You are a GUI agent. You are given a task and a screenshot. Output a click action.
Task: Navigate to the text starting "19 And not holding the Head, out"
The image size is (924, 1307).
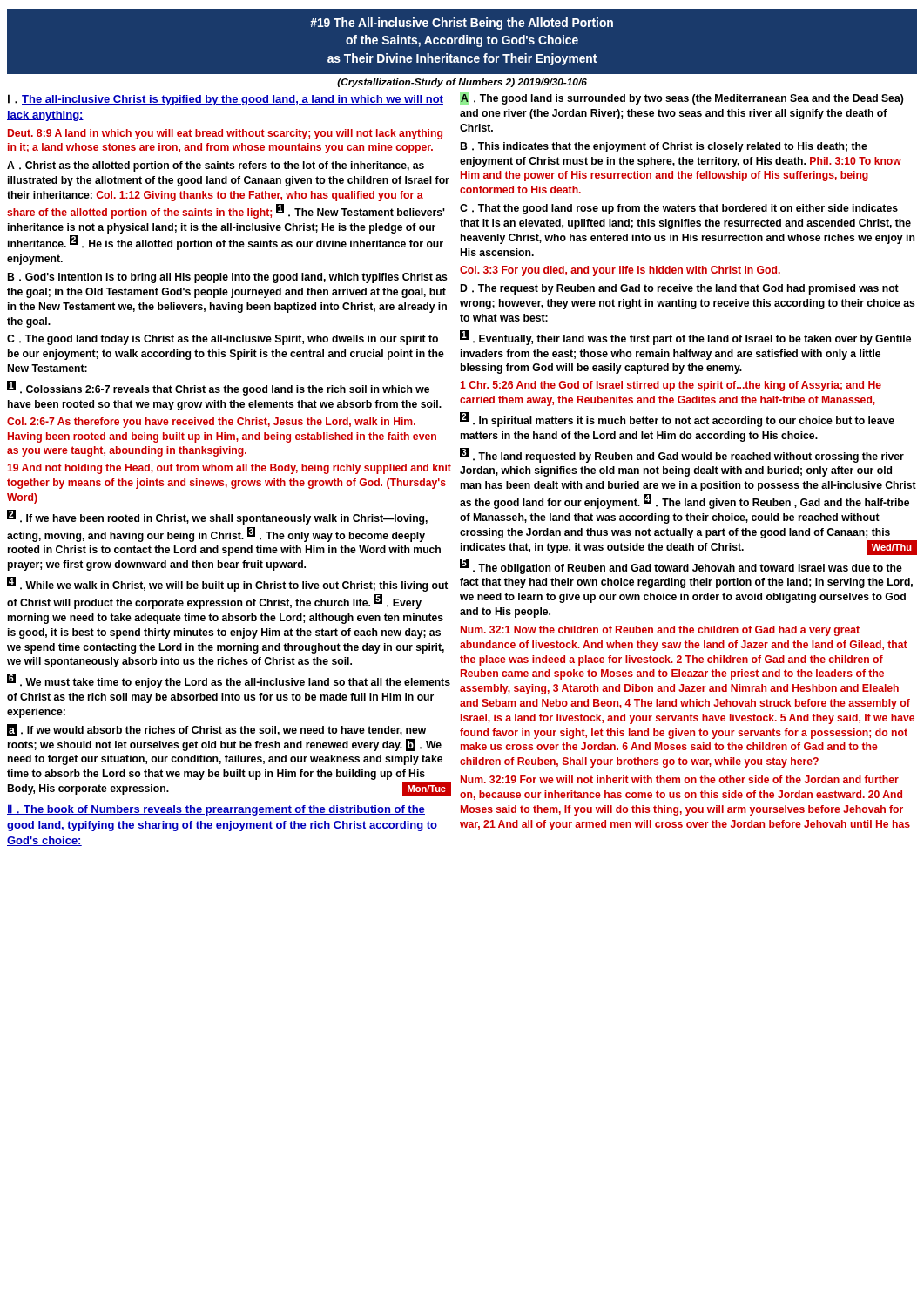(229, 483)
